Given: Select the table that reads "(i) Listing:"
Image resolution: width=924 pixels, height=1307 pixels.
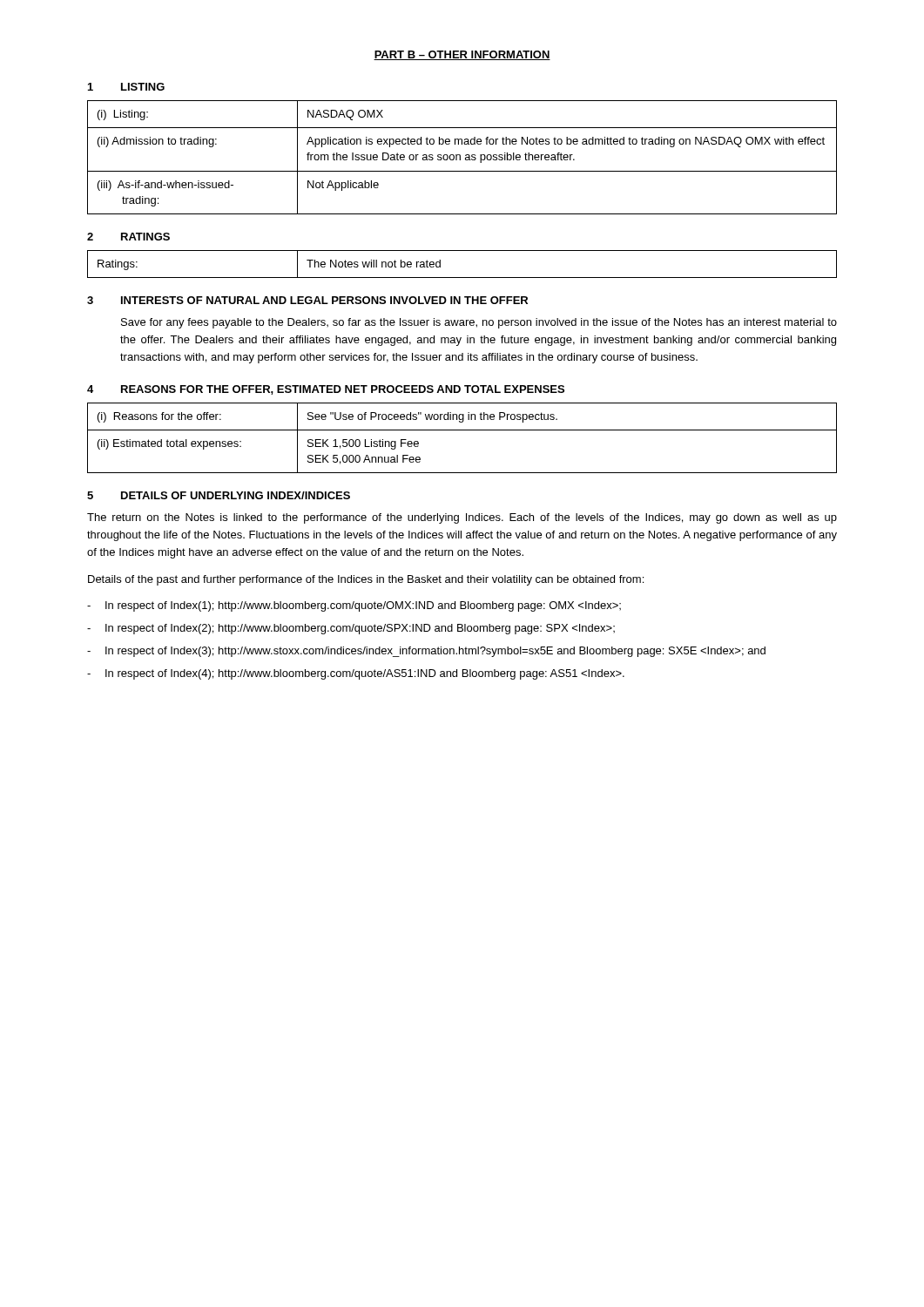Looking at the screenshot, I should [x=462, y=157].
